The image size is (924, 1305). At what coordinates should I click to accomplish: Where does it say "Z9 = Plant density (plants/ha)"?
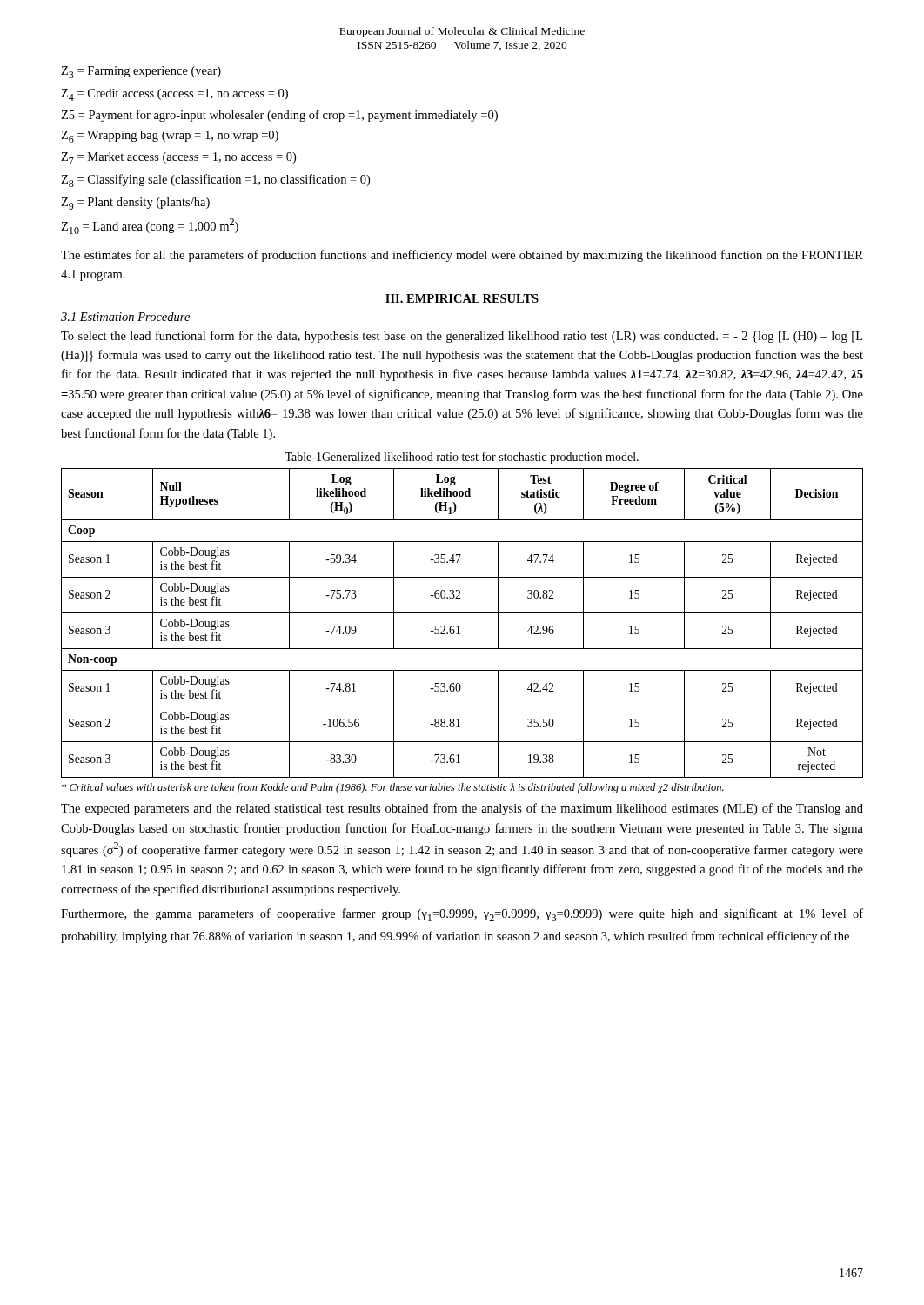tap(135, 203)
